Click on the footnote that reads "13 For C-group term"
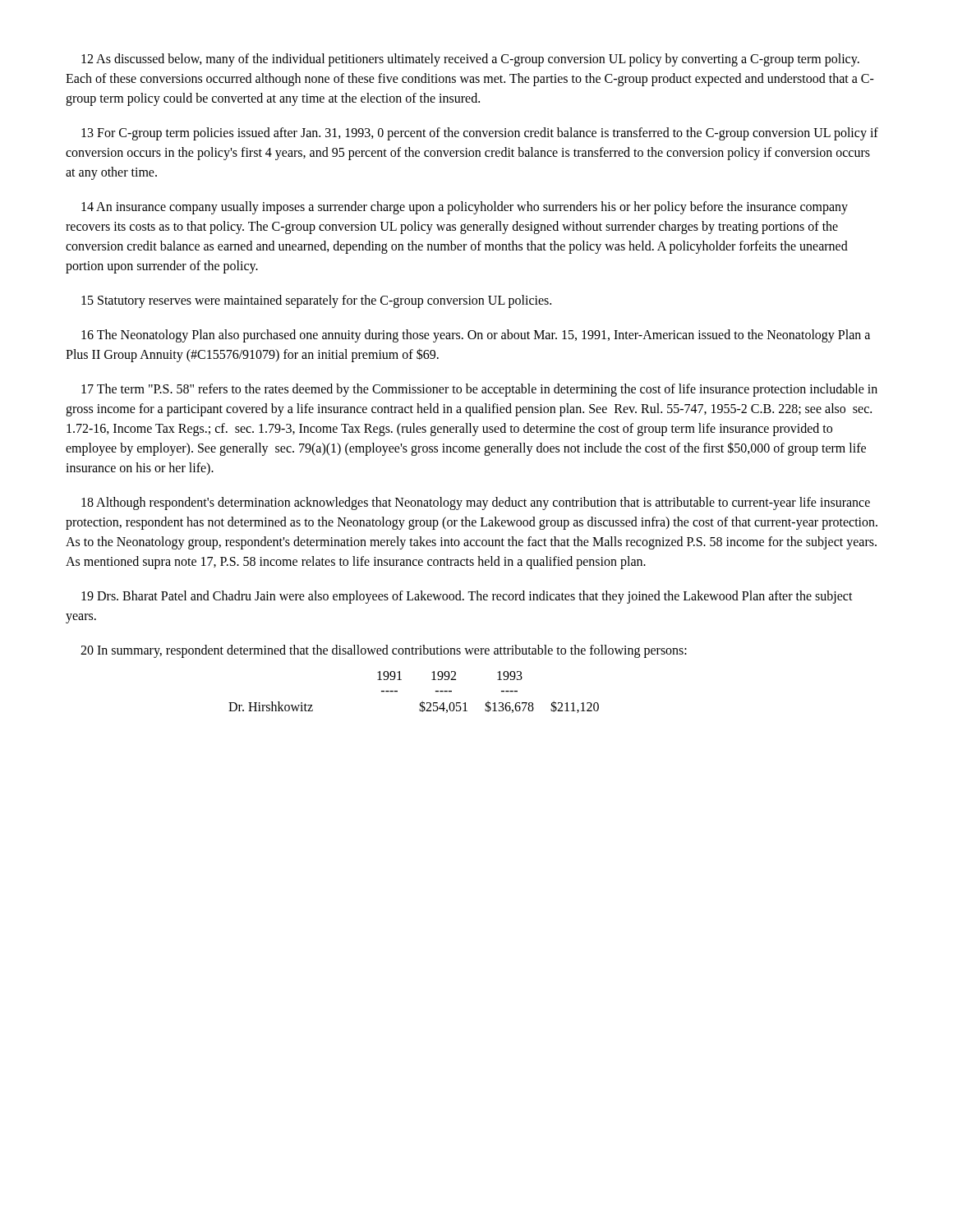The height and width of the screenshot is (1232, 953). [472, 151]
